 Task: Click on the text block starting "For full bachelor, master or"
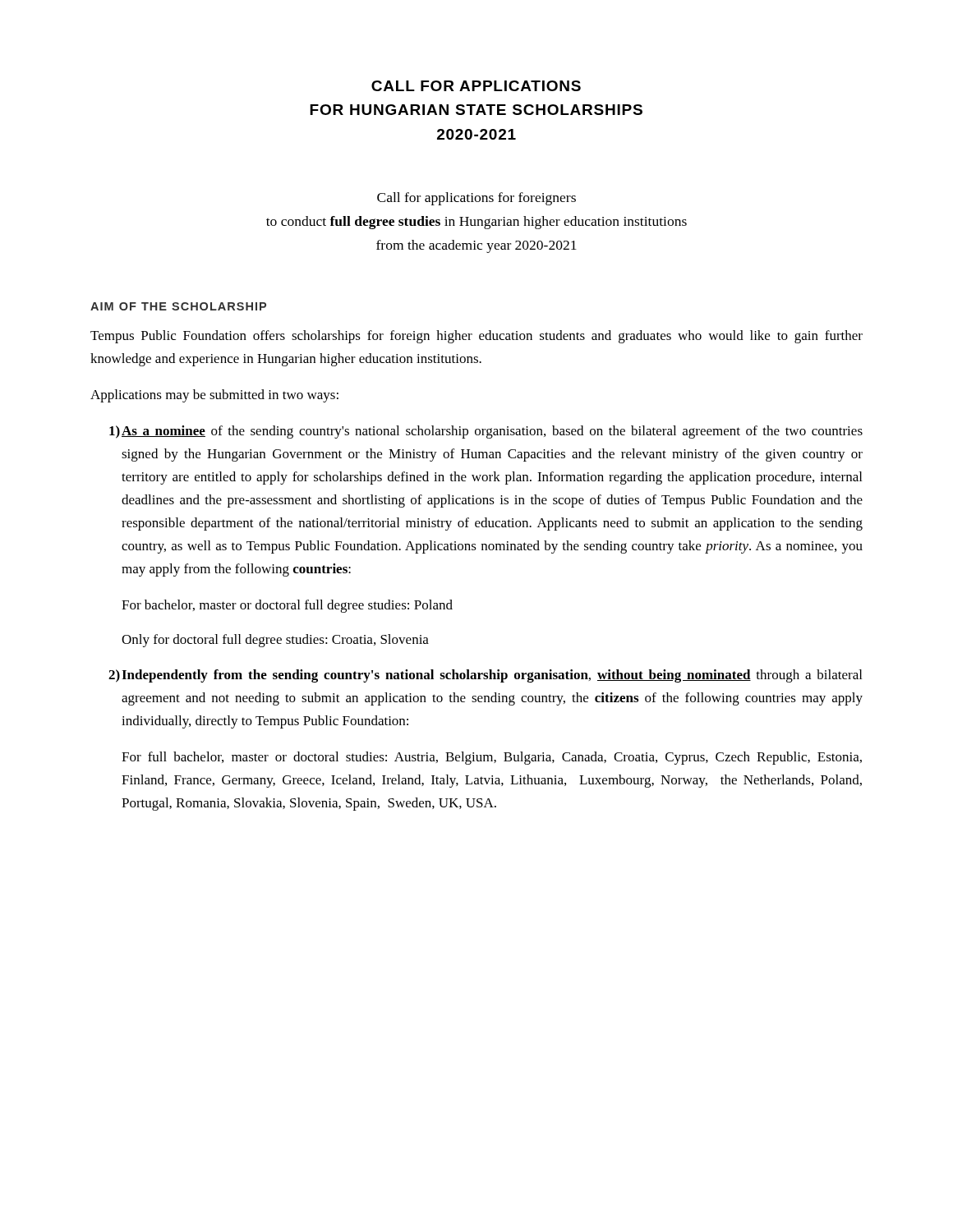492,780
